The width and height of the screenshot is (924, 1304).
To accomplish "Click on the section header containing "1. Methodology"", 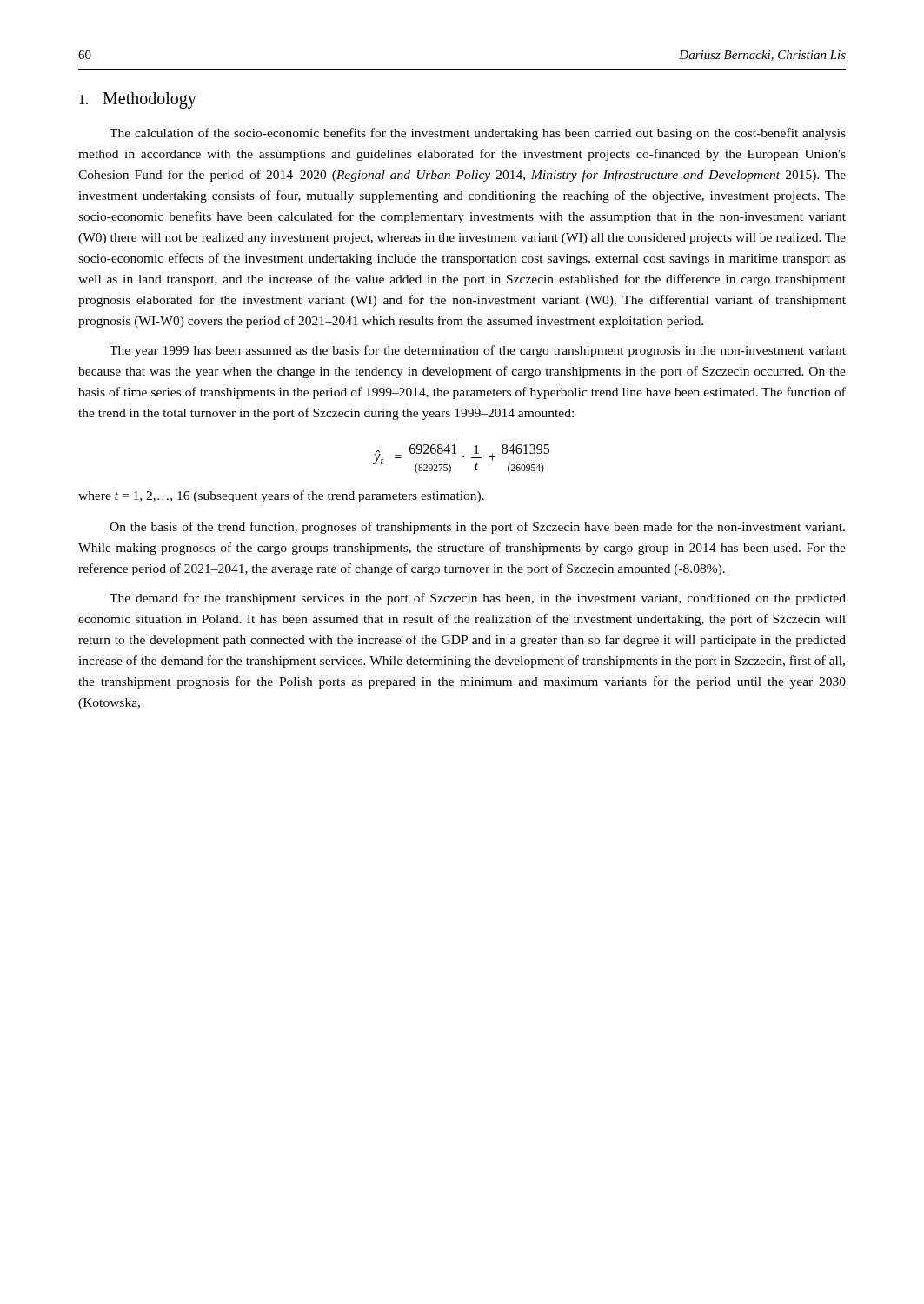I will 137,99.
